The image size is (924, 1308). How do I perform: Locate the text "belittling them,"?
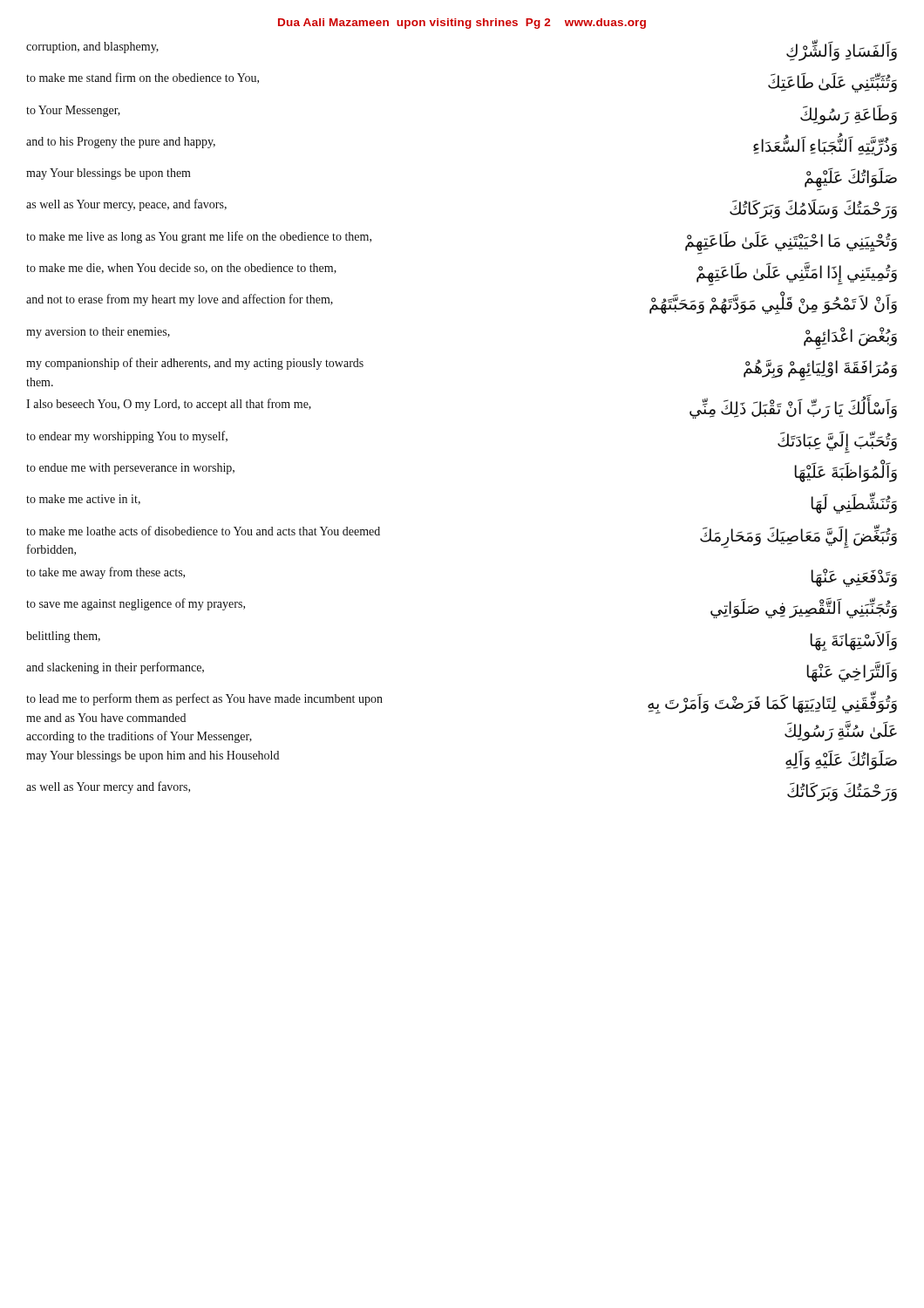tap(63, 636)
